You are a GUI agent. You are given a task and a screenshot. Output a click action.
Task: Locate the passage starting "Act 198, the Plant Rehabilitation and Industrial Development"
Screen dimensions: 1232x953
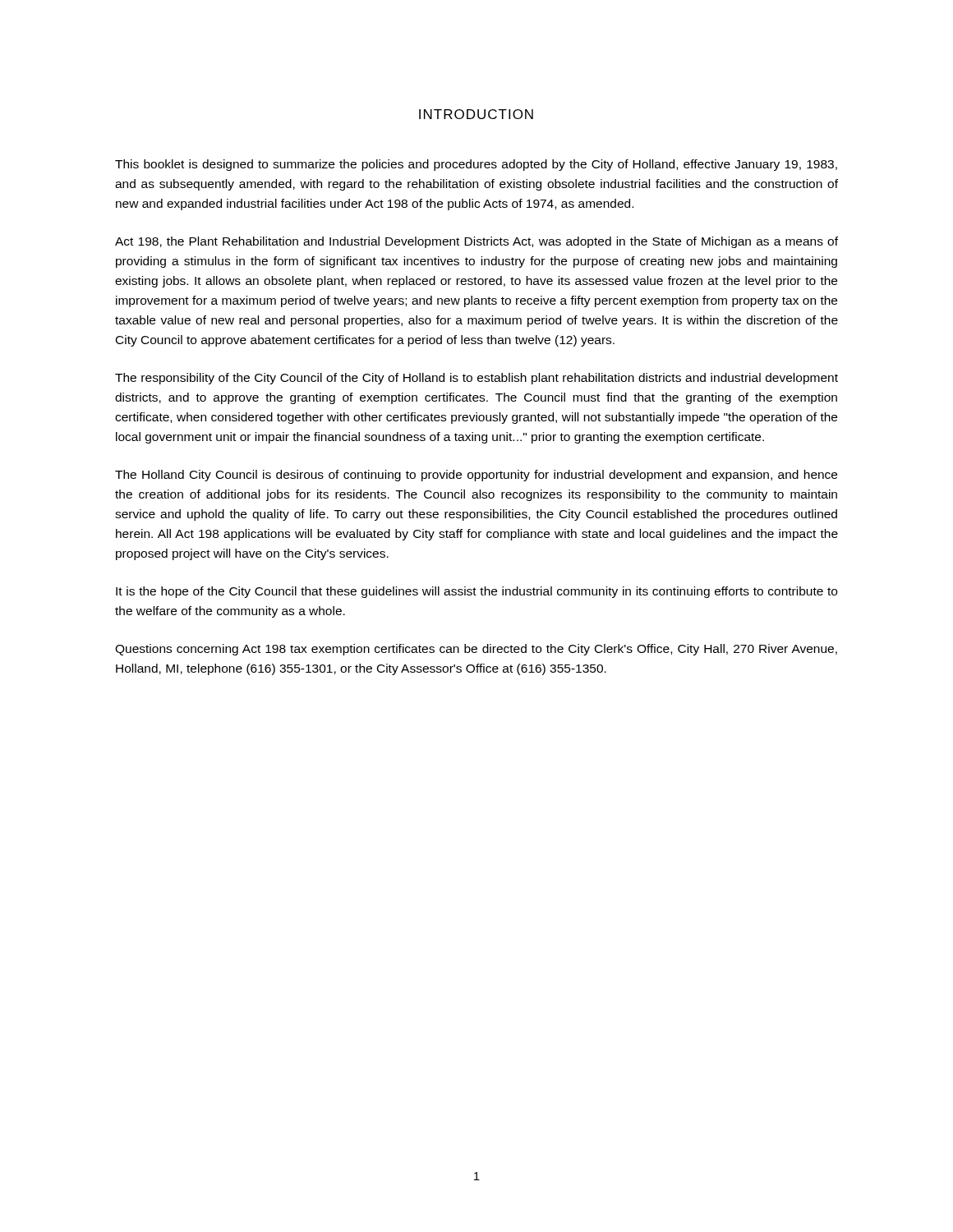point(476,290)
